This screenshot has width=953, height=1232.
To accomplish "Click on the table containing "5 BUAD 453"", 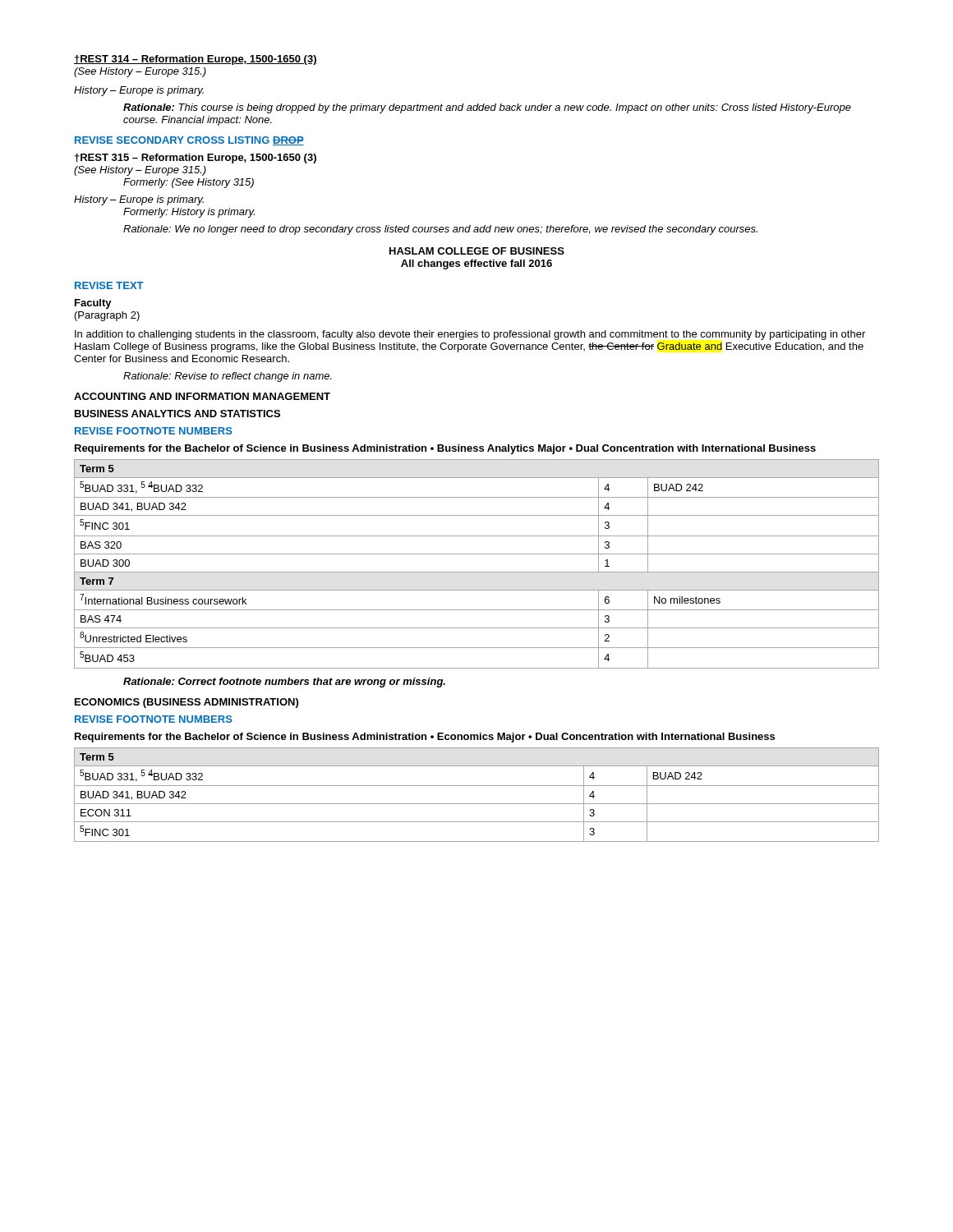I will 476,564.
